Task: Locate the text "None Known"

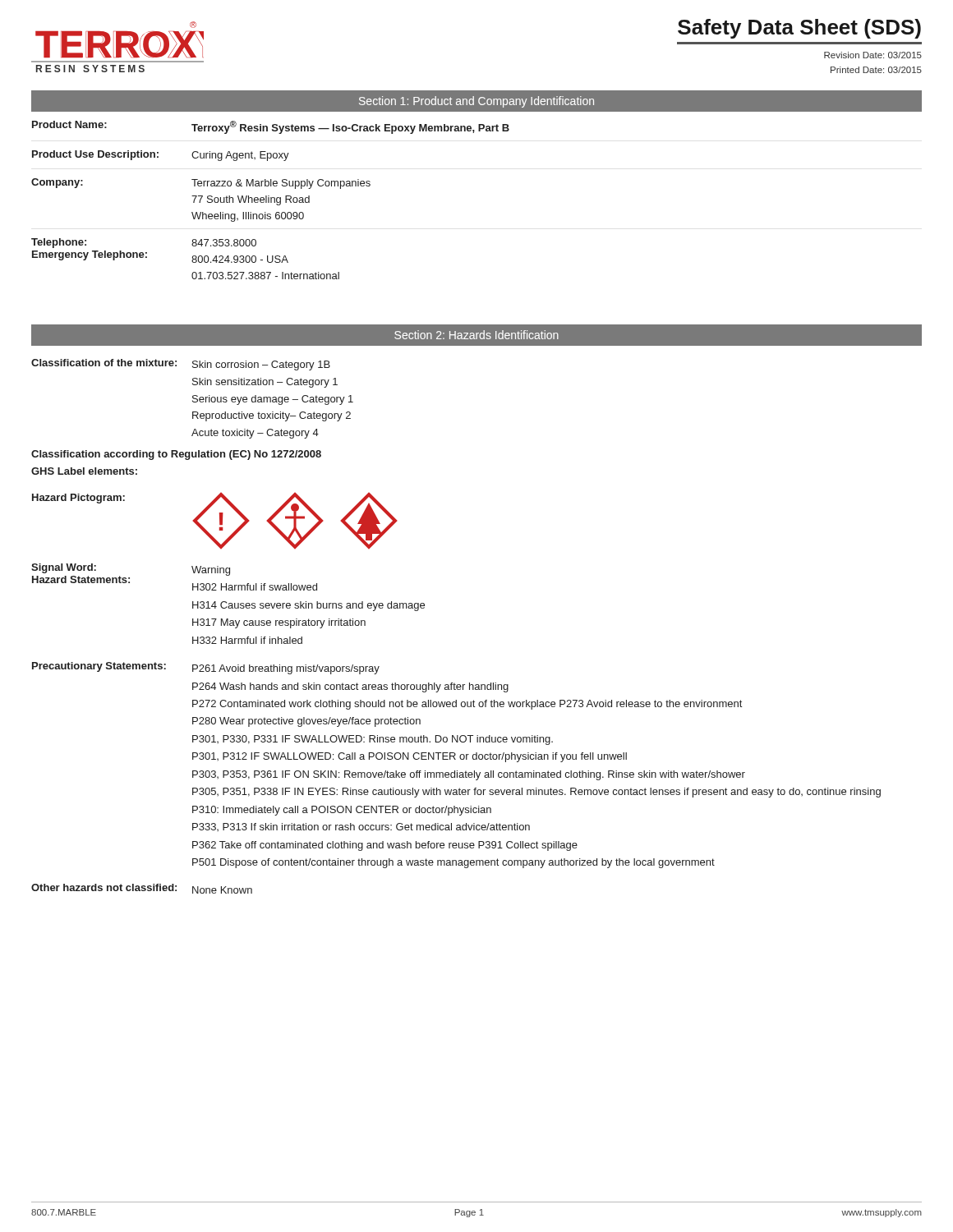Action: pyautogui.click(x=222, y=890)
